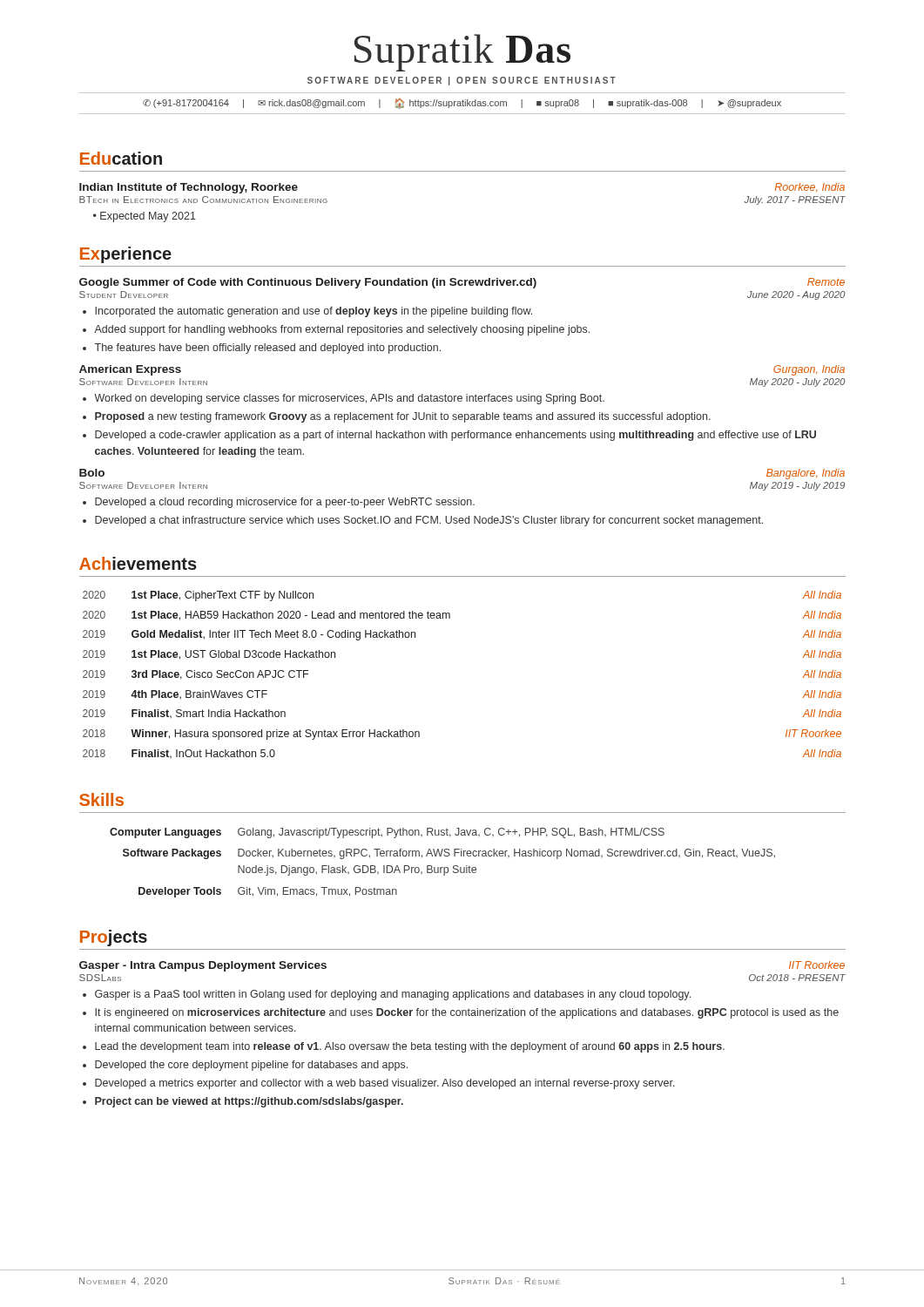Point to the passage starting "Supratik Das"
Screen dimensions: 1307x924
click(x=462, y=49)
